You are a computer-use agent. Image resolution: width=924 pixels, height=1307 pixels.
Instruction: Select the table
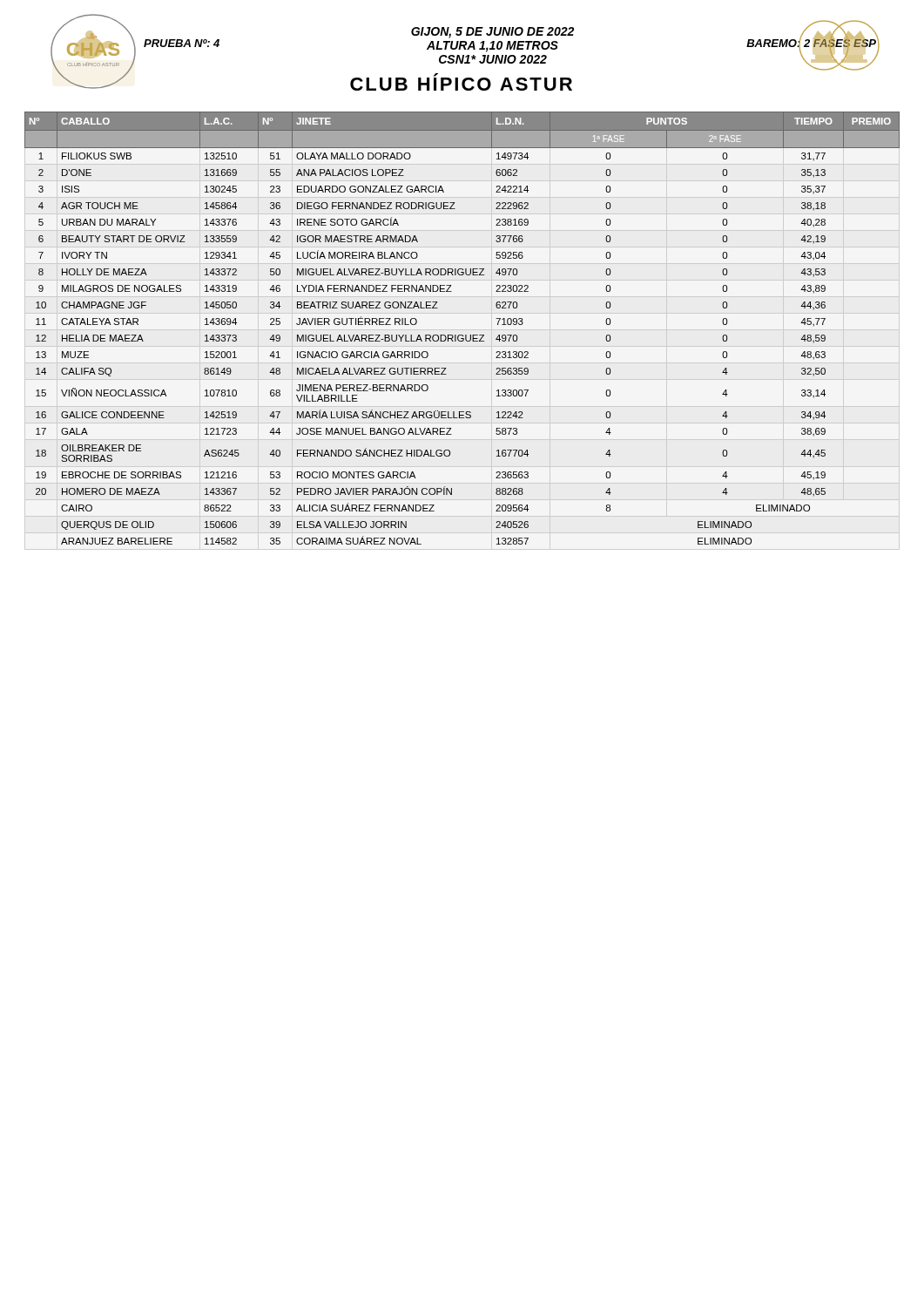coord(462,331)
